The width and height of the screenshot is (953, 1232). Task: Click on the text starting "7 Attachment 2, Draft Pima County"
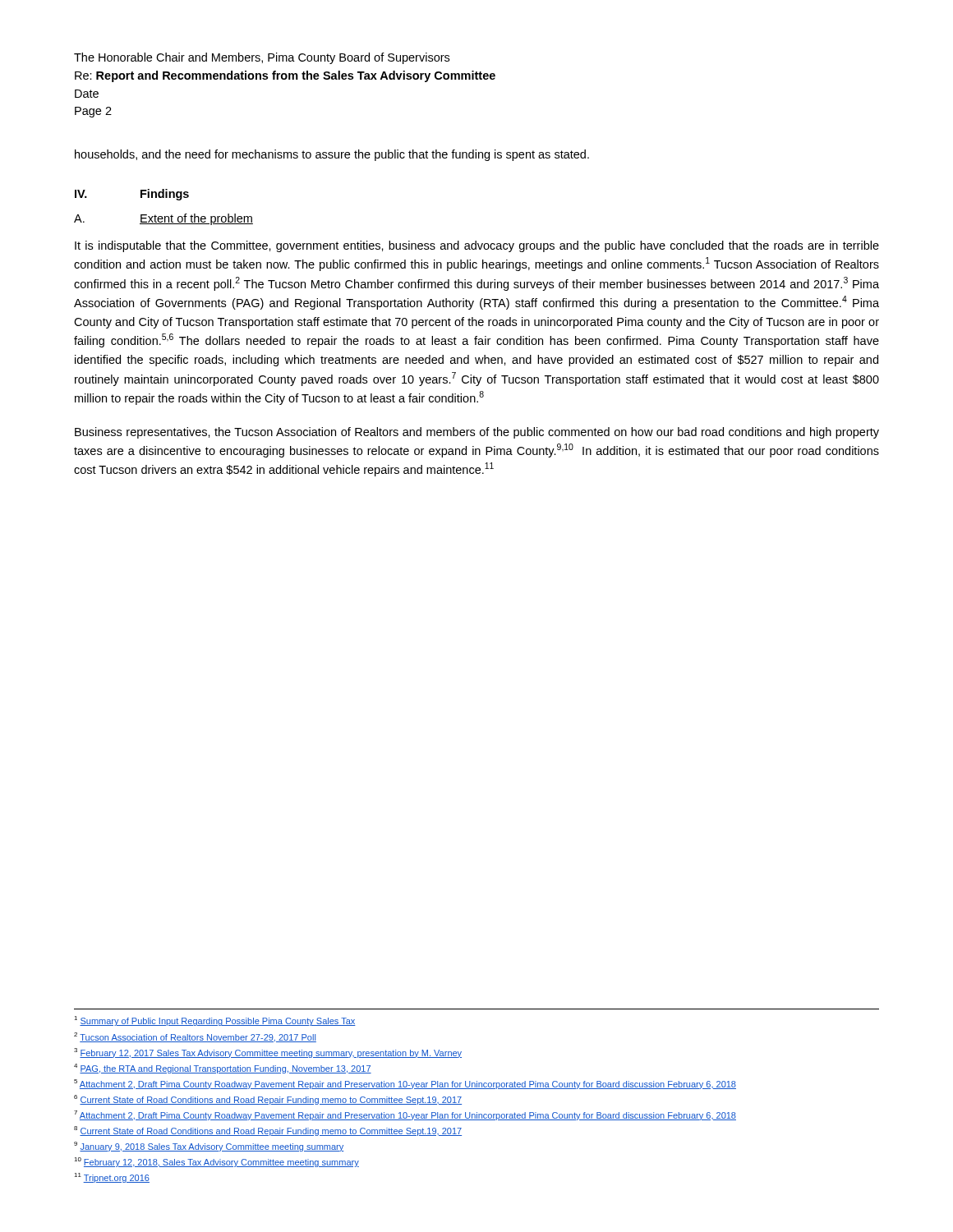click(x=405, y=1115)
